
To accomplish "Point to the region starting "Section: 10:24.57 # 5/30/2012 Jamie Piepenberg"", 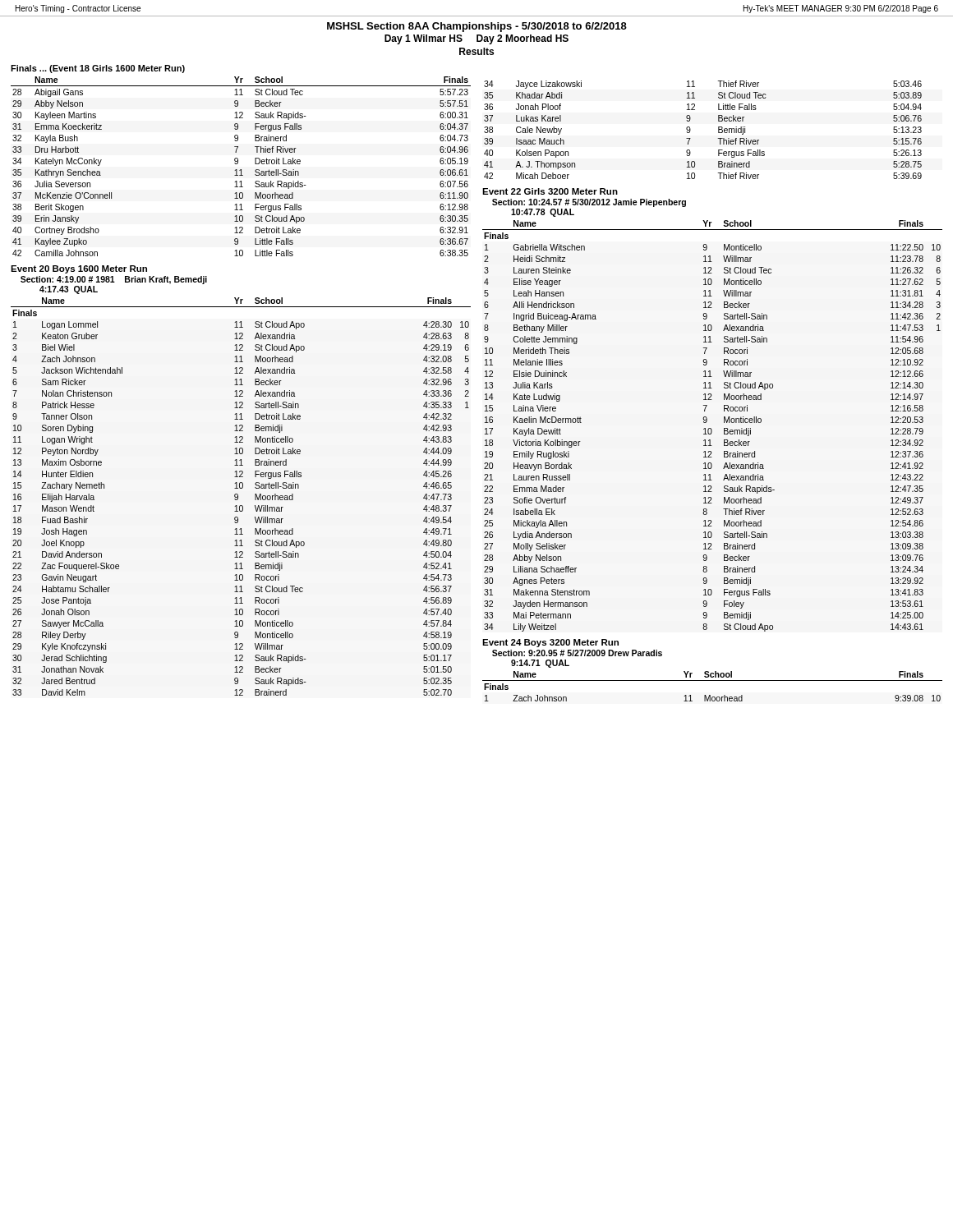I will point(584,202).
